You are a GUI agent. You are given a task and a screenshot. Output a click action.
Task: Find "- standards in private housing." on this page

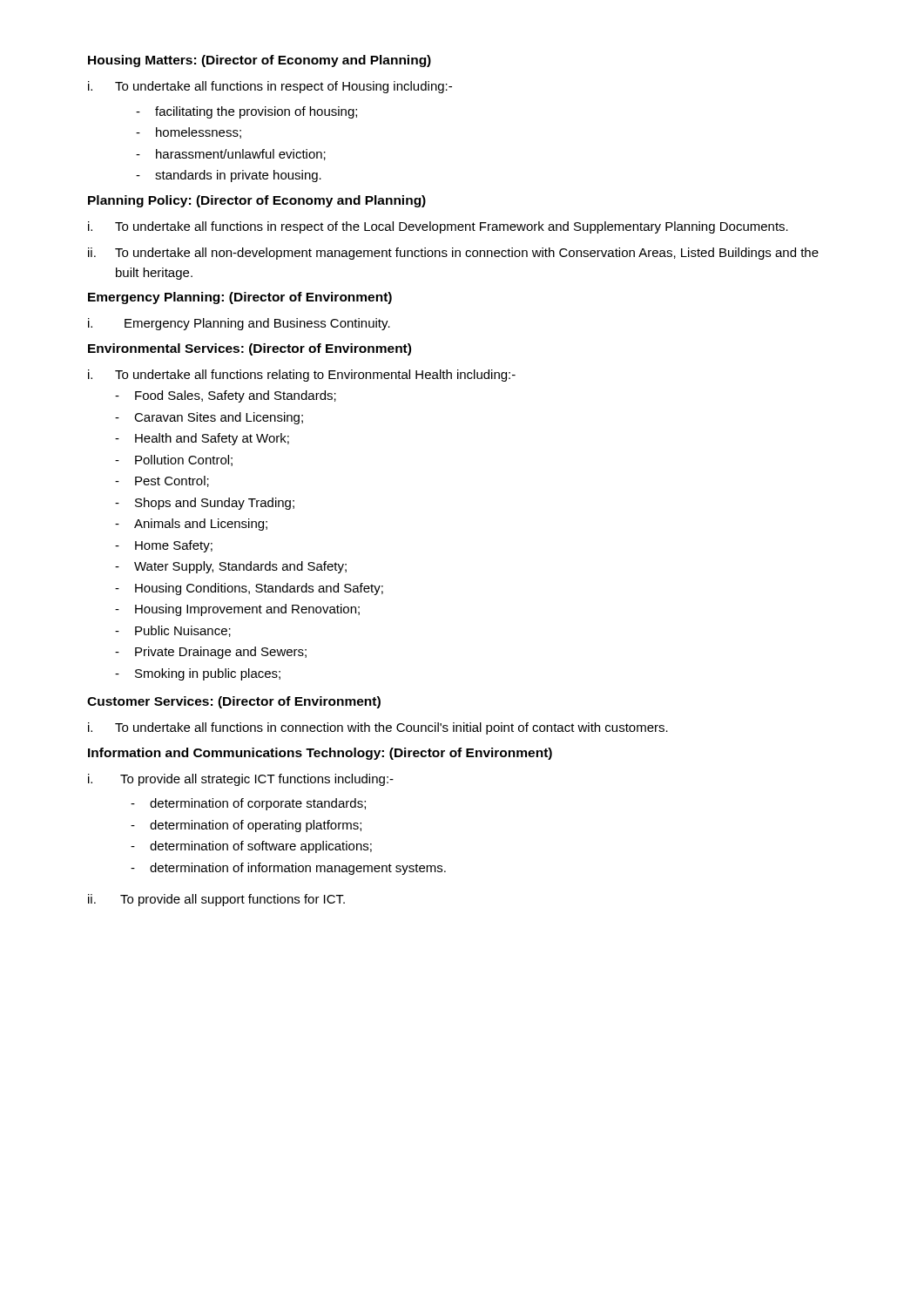click(229, 176)
